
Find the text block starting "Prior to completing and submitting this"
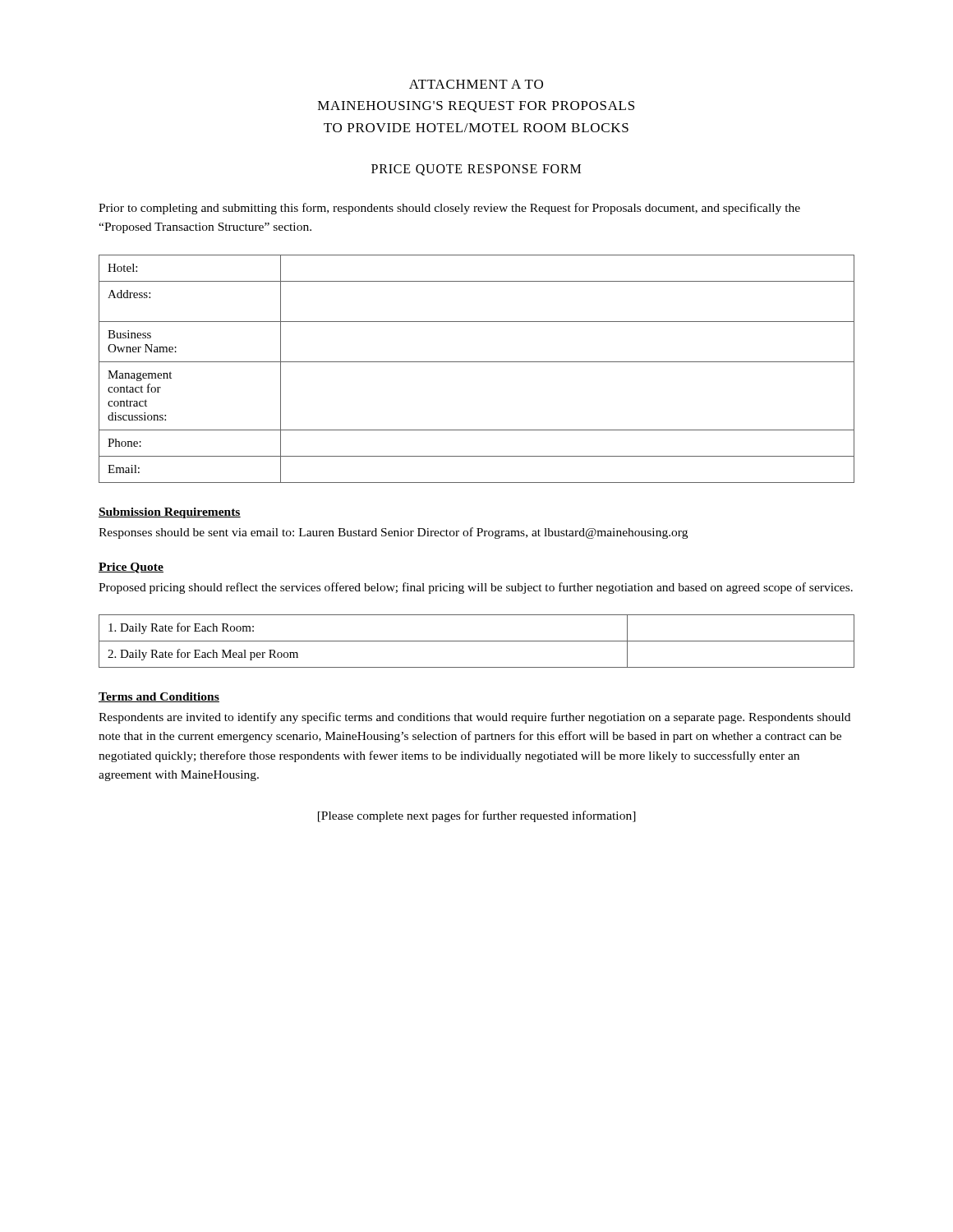(x=449, y=217)
